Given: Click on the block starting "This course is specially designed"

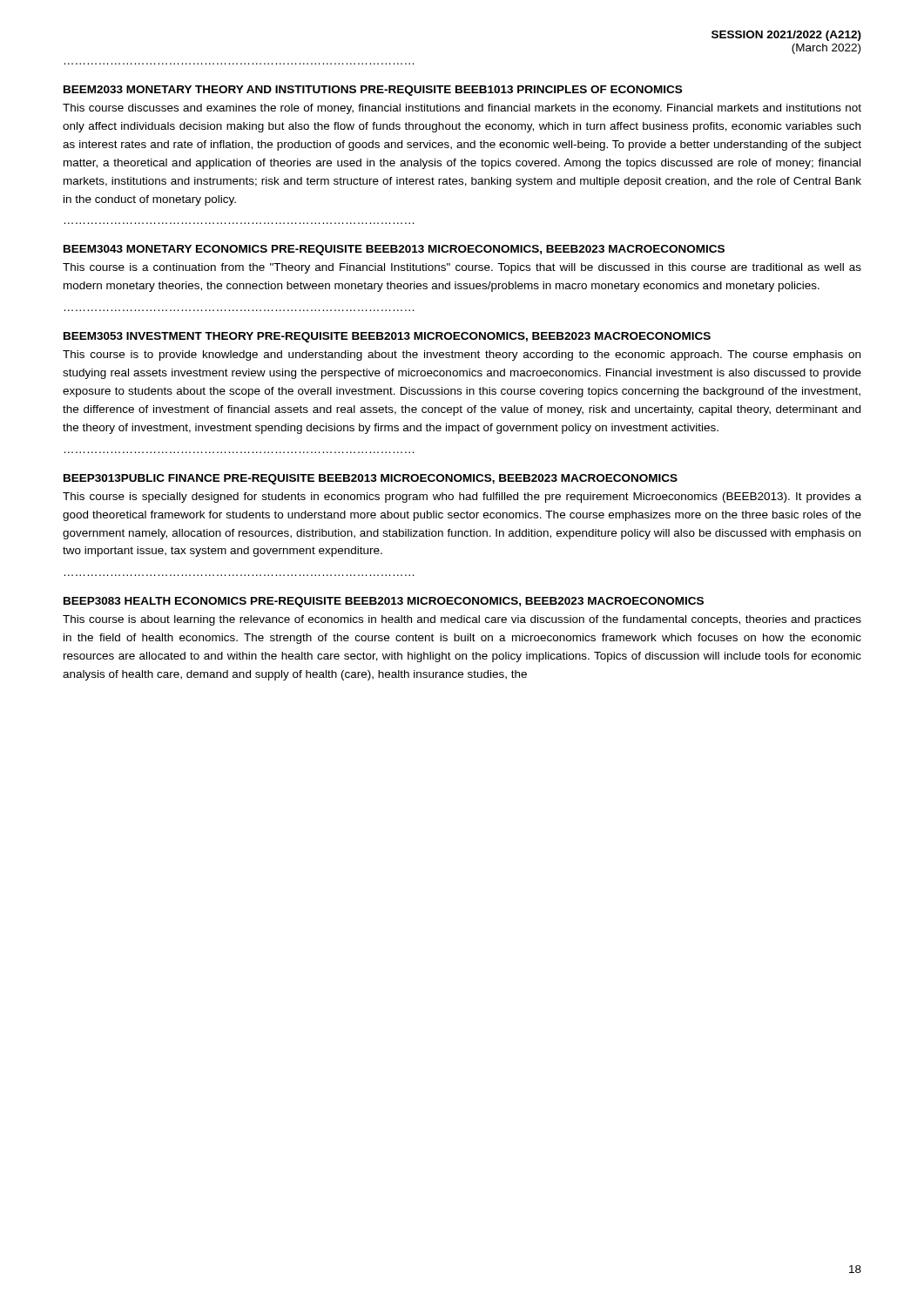Looking at the screenshot, I should [x=462, y=523].
